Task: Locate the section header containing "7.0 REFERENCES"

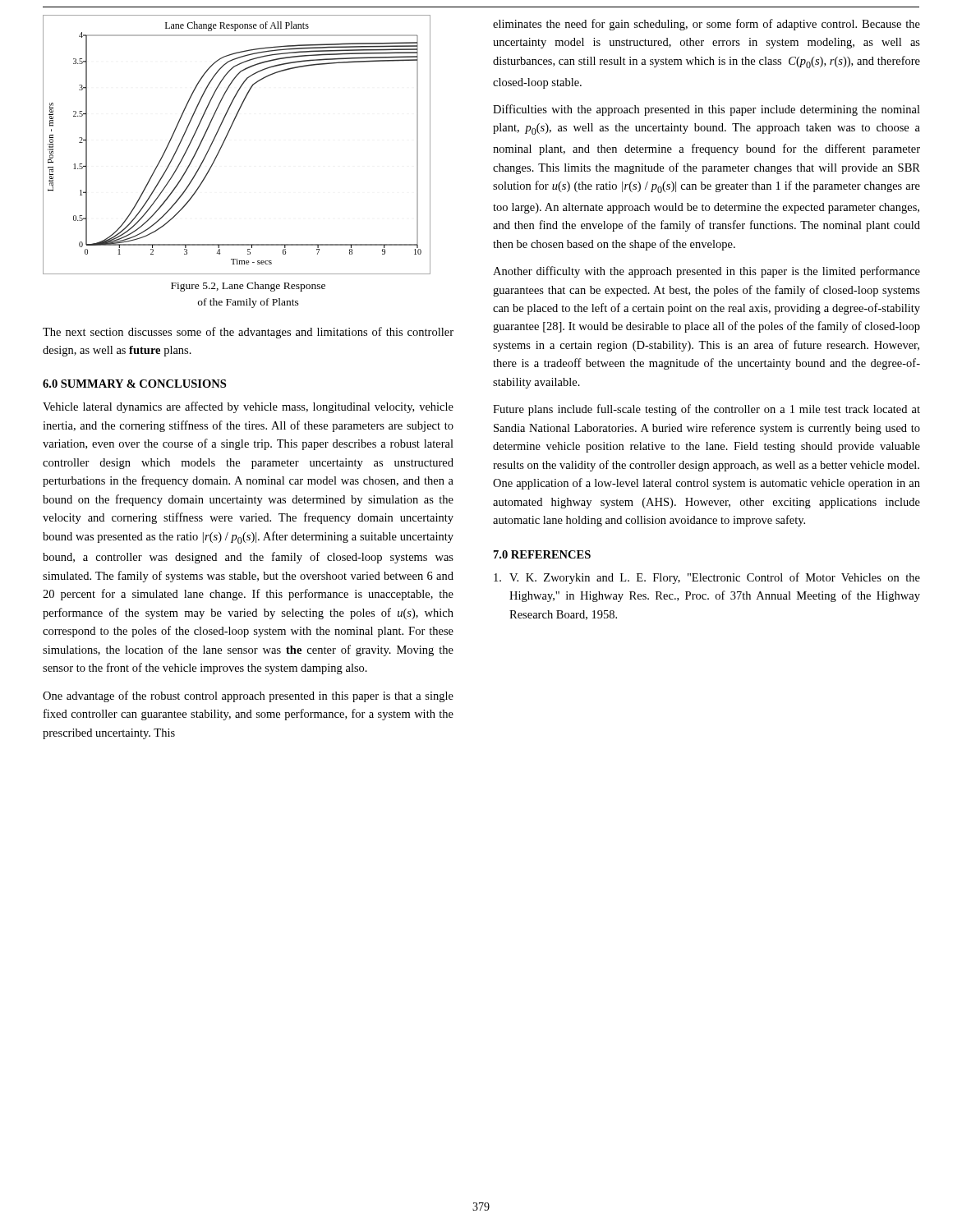Action: pyautogui.click(x=542, y=554)
